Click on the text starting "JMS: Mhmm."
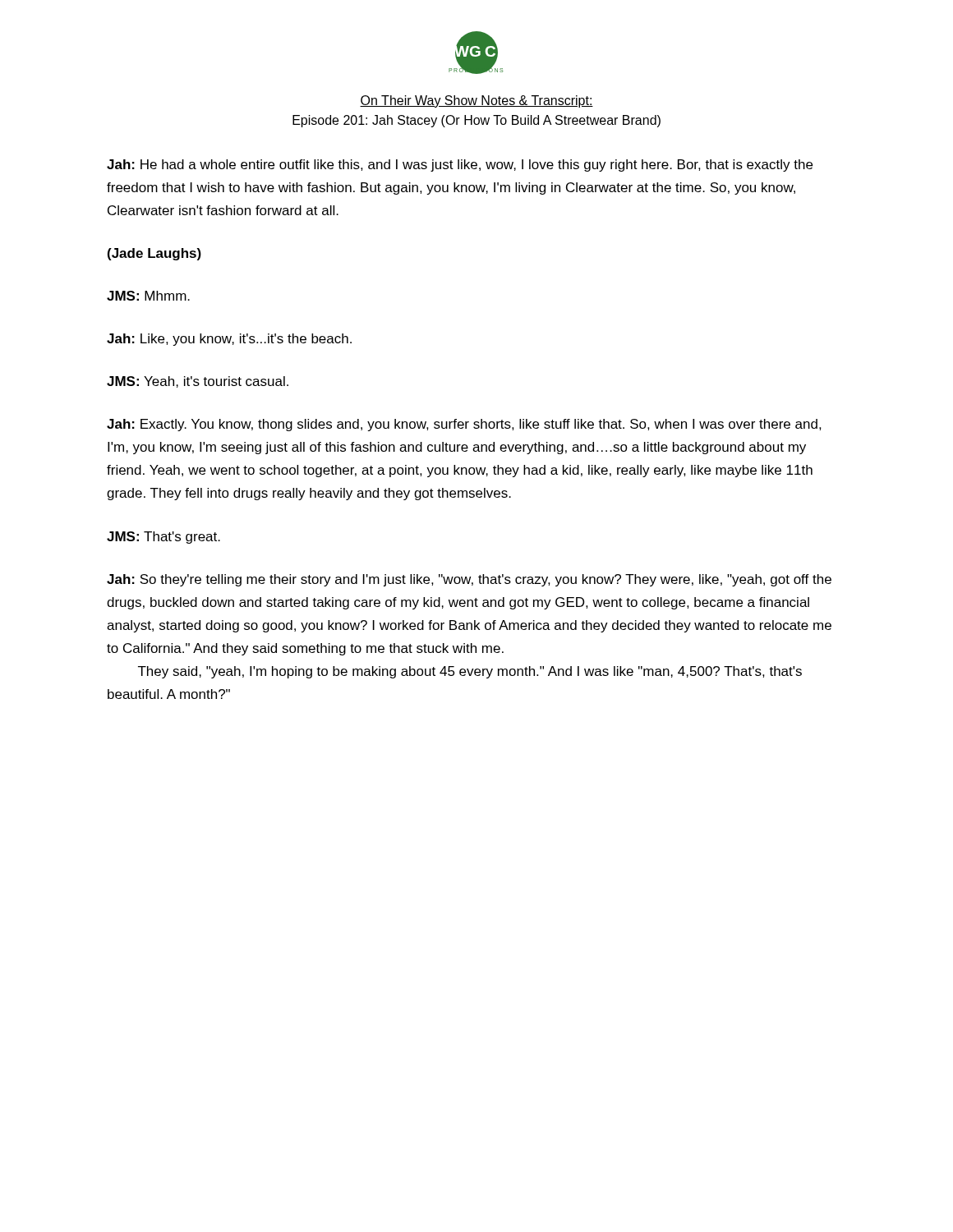Image resolution: width=953 pixels, height=1232 pixels. point(149,296)
